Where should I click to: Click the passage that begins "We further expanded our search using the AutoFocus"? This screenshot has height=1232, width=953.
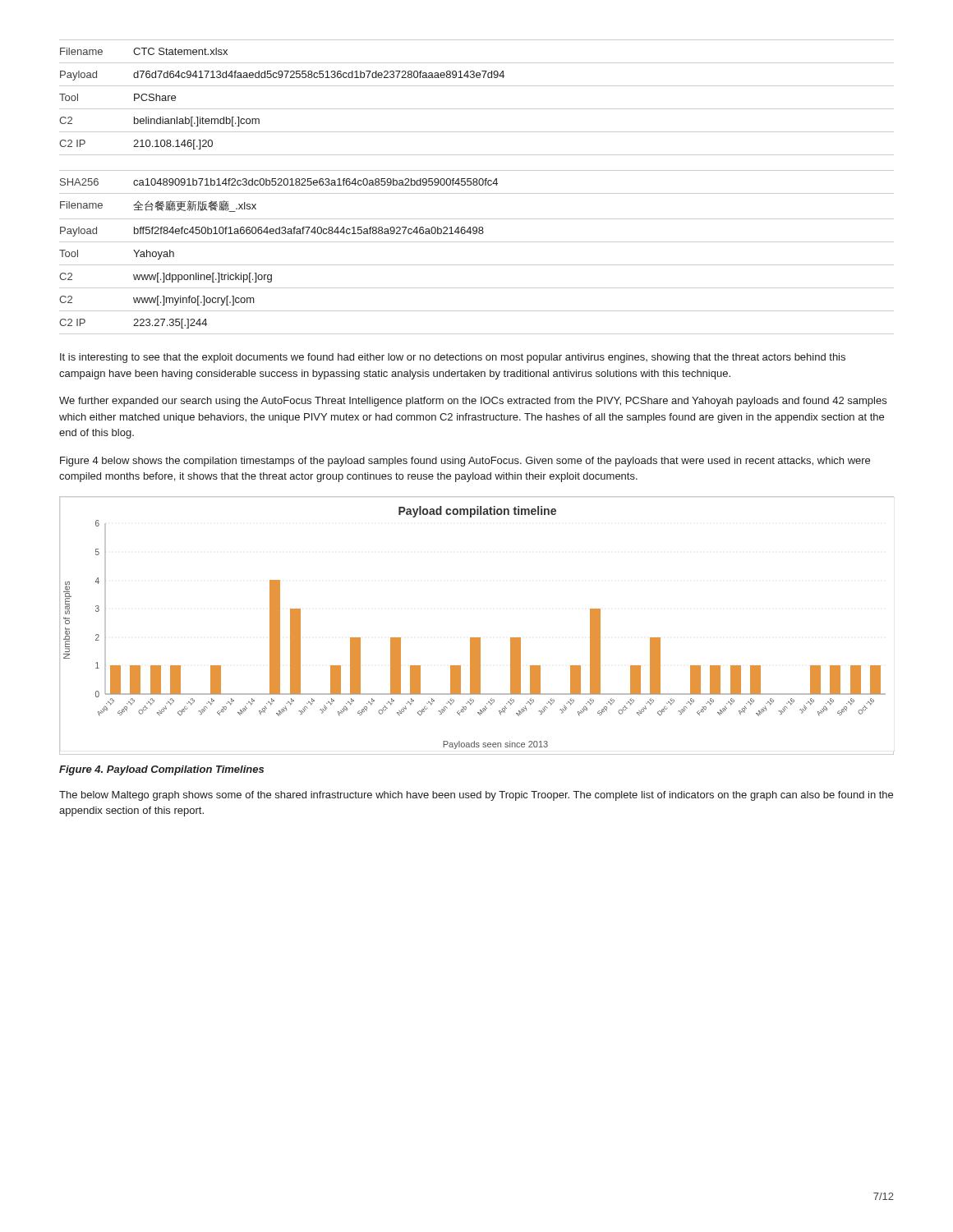point(473,416)
